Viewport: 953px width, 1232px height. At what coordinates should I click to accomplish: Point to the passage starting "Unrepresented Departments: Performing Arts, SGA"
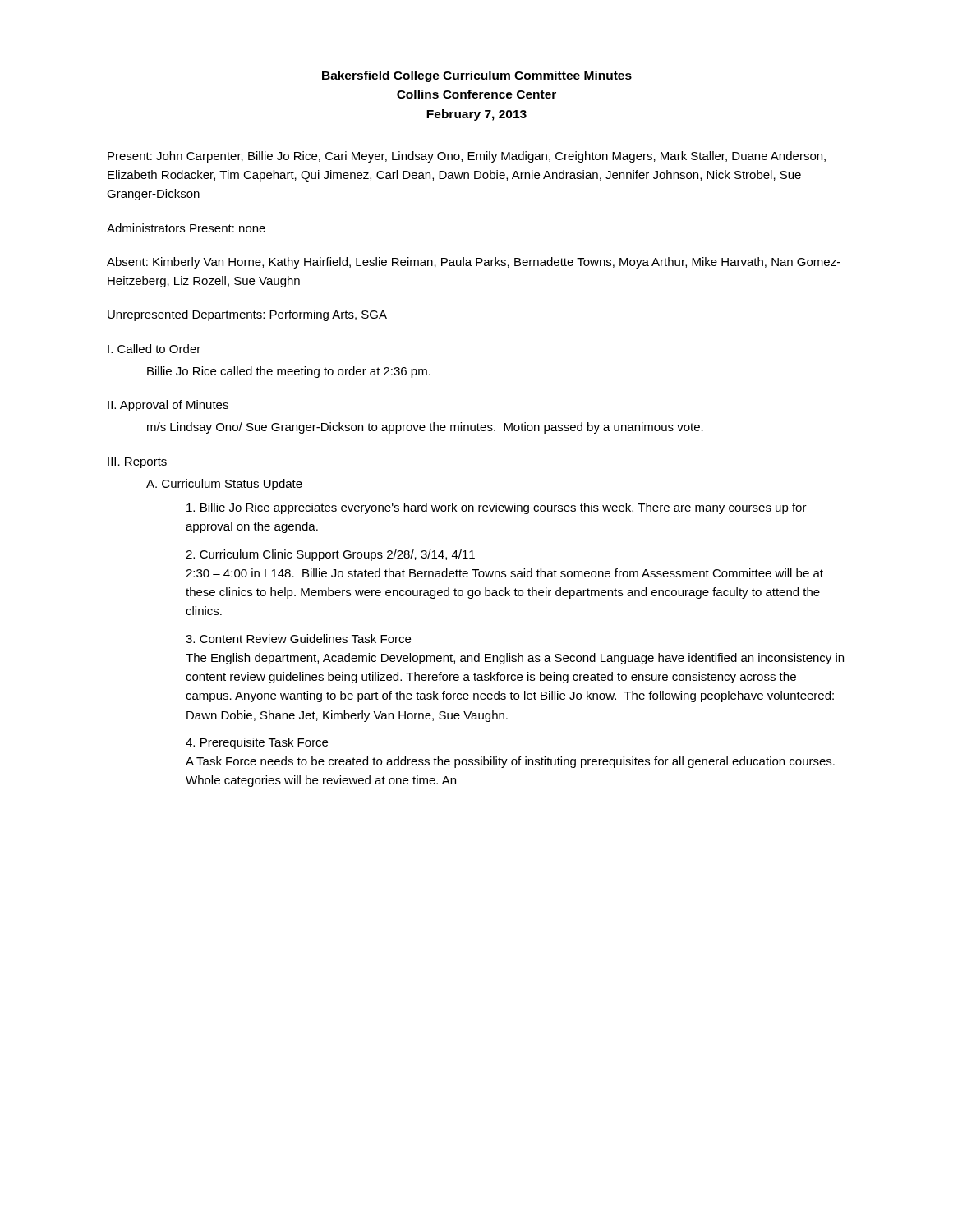pyautogui.click(x=247, y=314)
